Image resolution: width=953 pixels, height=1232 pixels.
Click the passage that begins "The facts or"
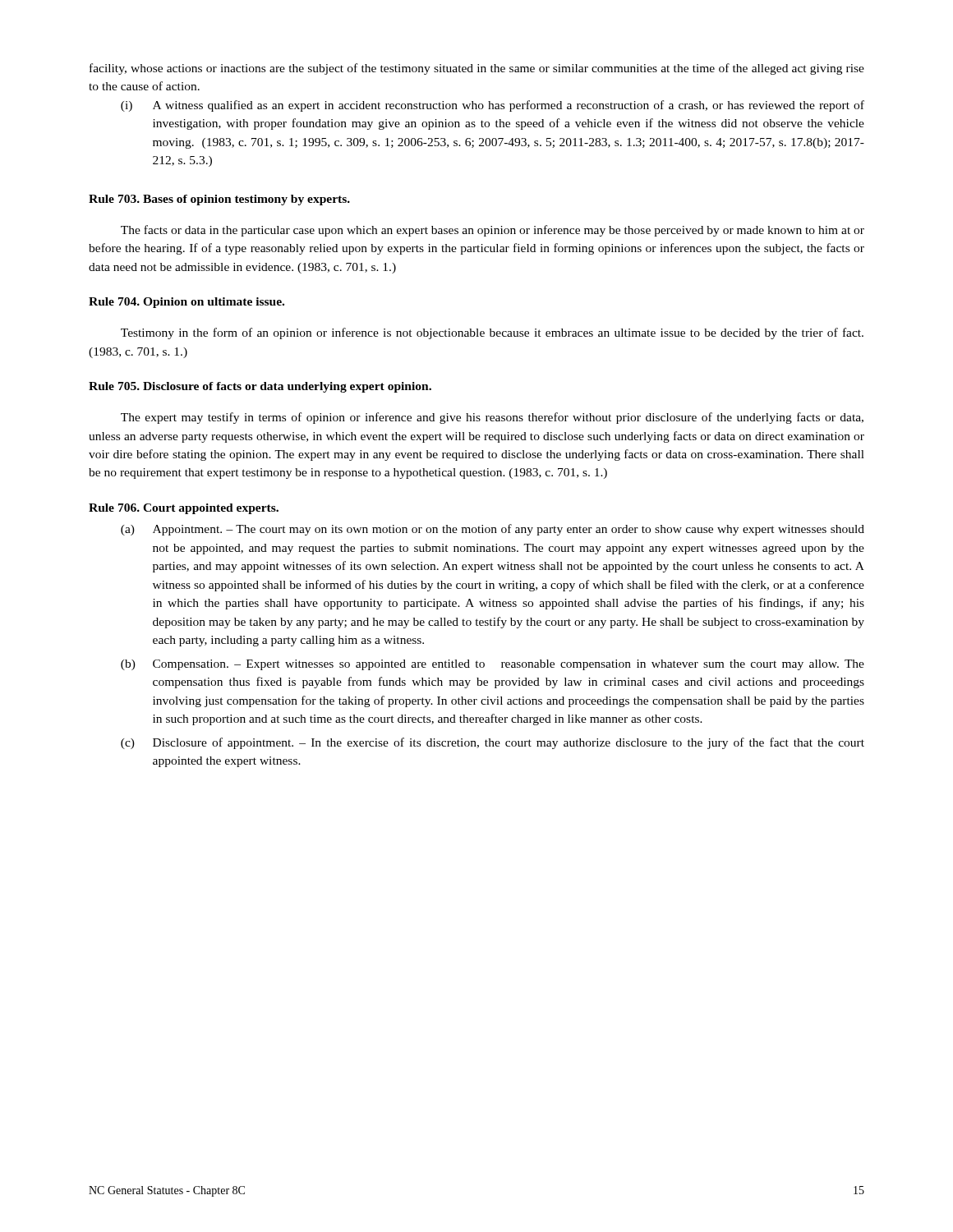tap(476, 248)
